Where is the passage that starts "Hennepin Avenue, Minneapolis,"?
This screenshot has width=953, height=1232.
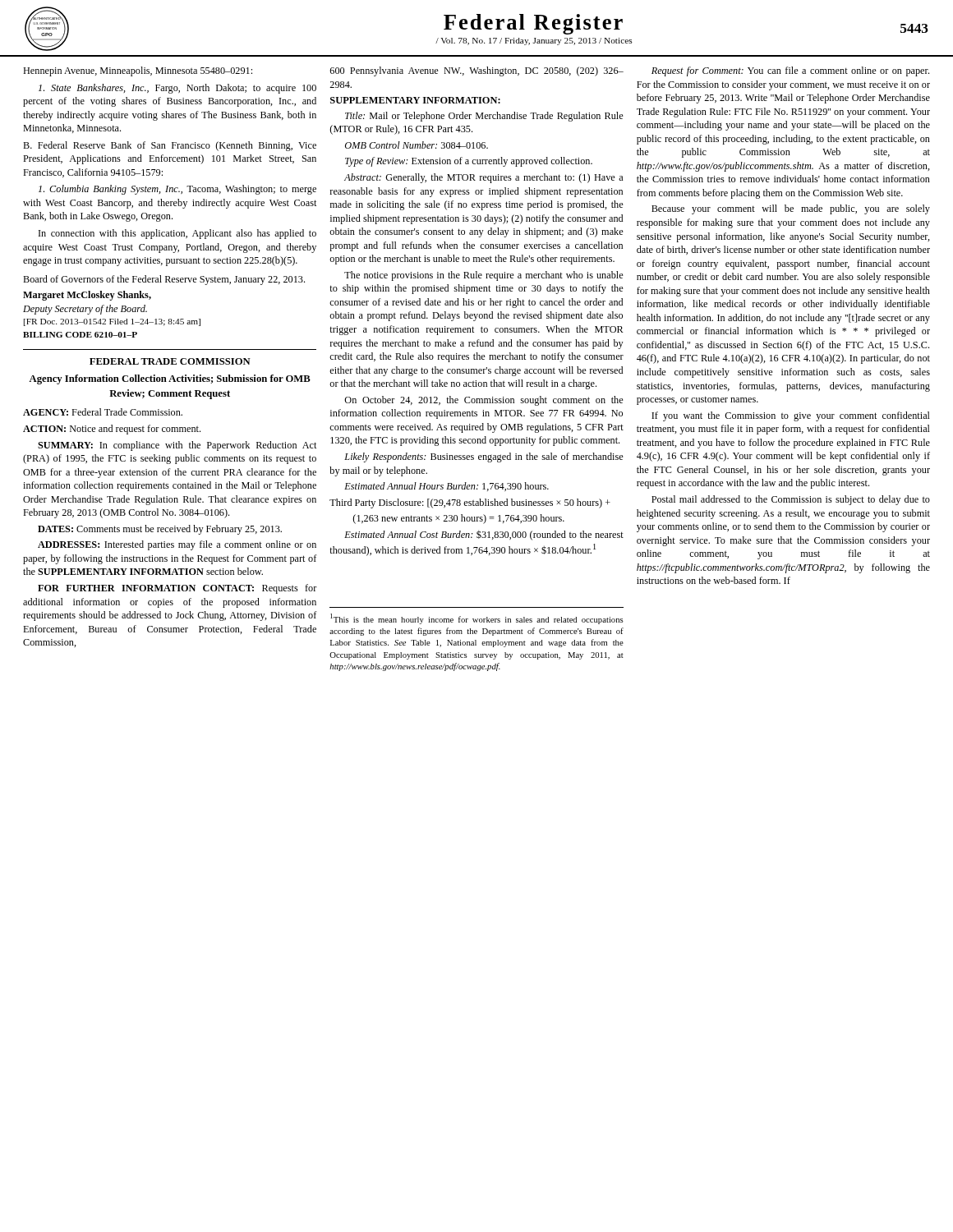coord(170,166)
